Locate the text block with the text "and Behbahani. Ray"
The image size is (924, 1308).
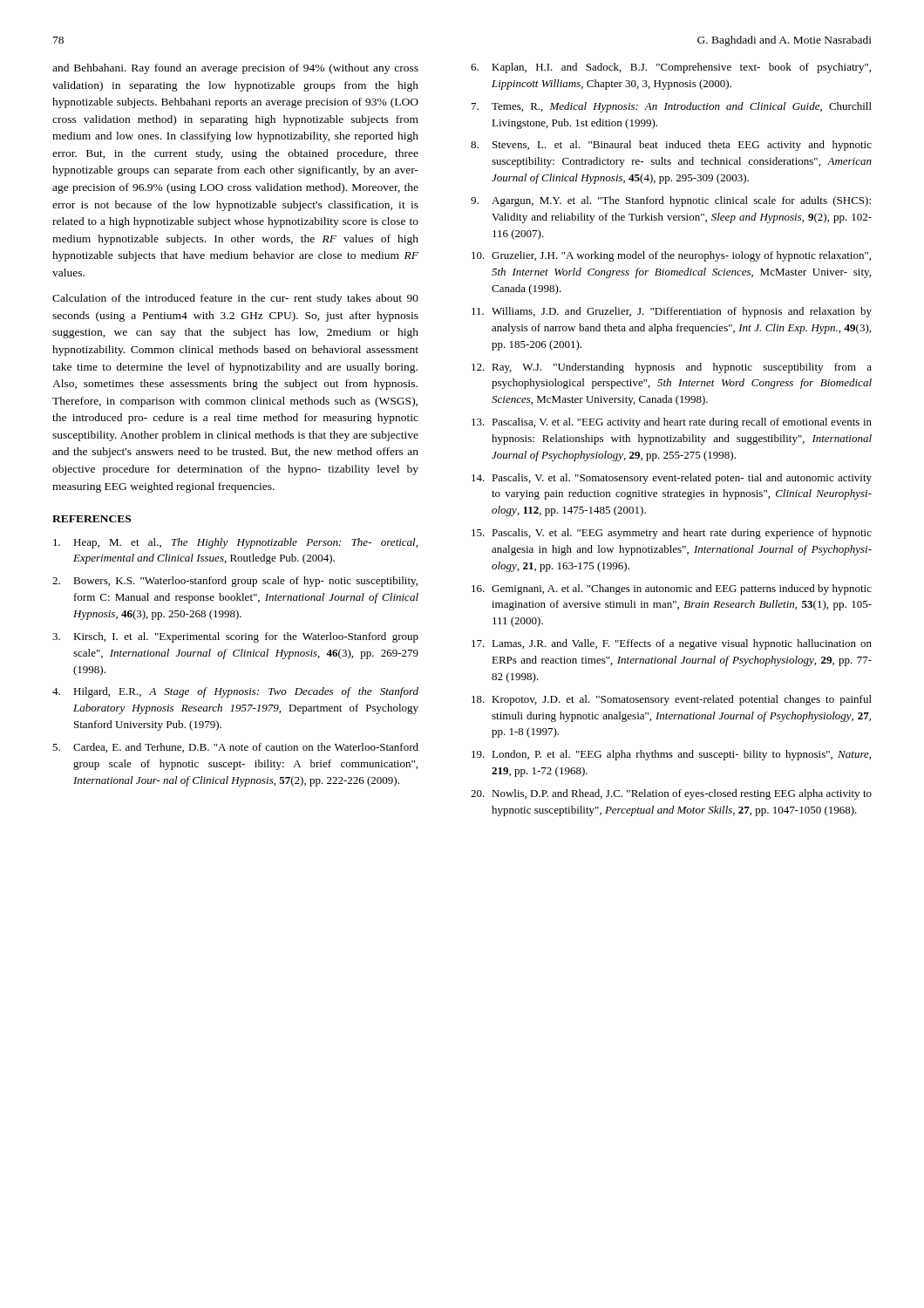(235, 170)
